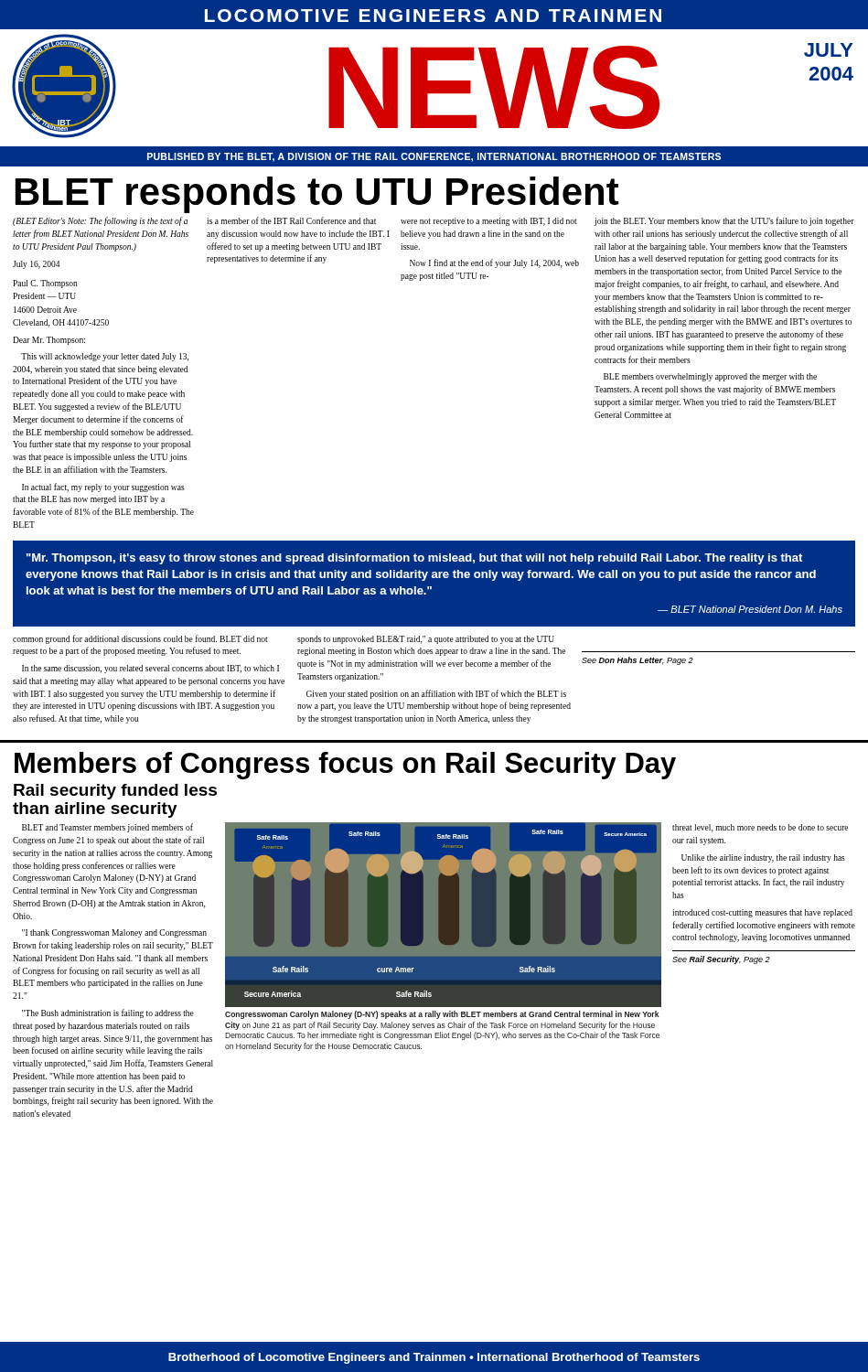868x1372 pixels.
Task: Find the caption on this page that starts "Congresswoman Carolyn Maloney"
Action: click(x=442, y=1030)
